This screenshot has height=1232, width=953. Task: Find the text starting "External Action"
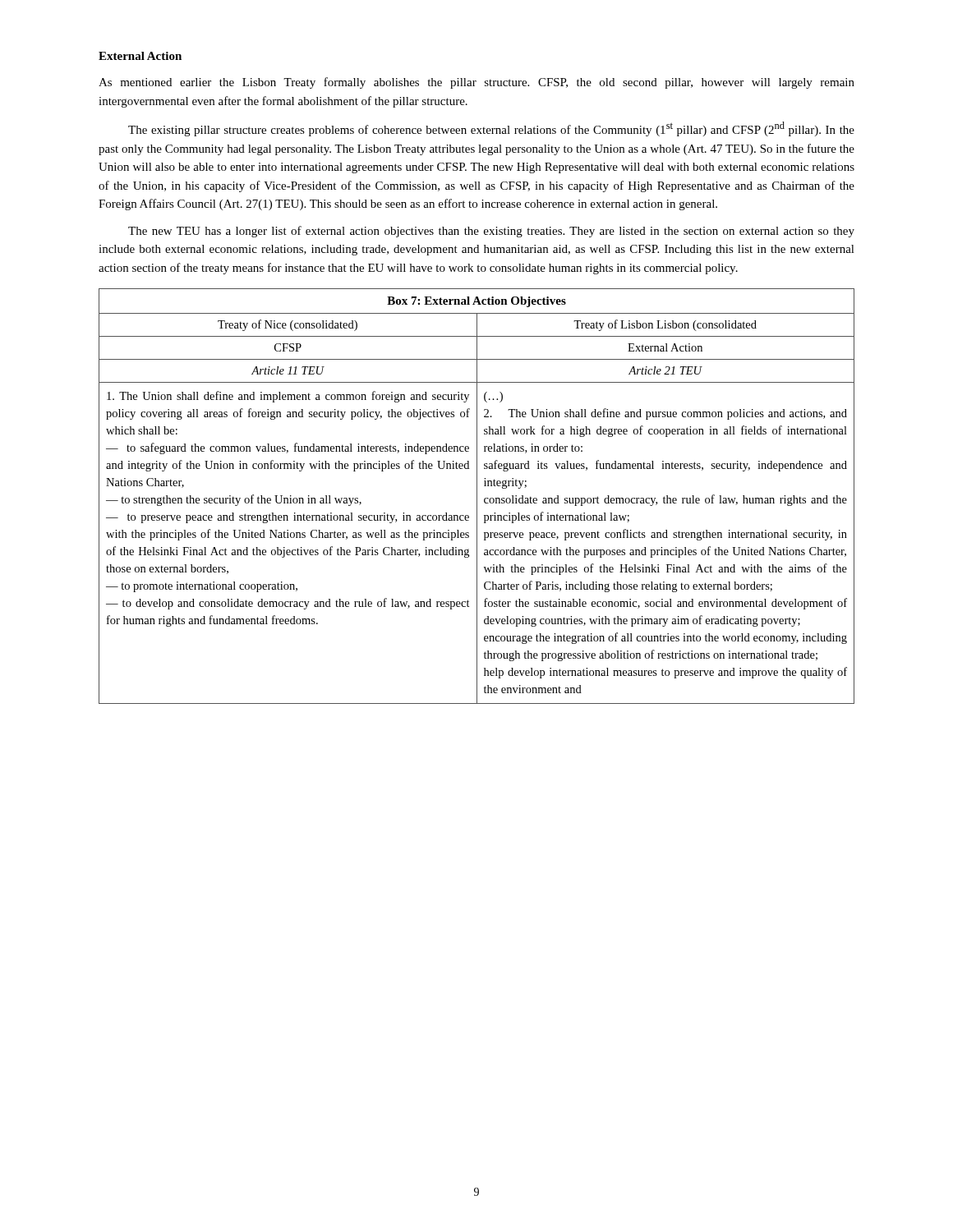[140, 56]
